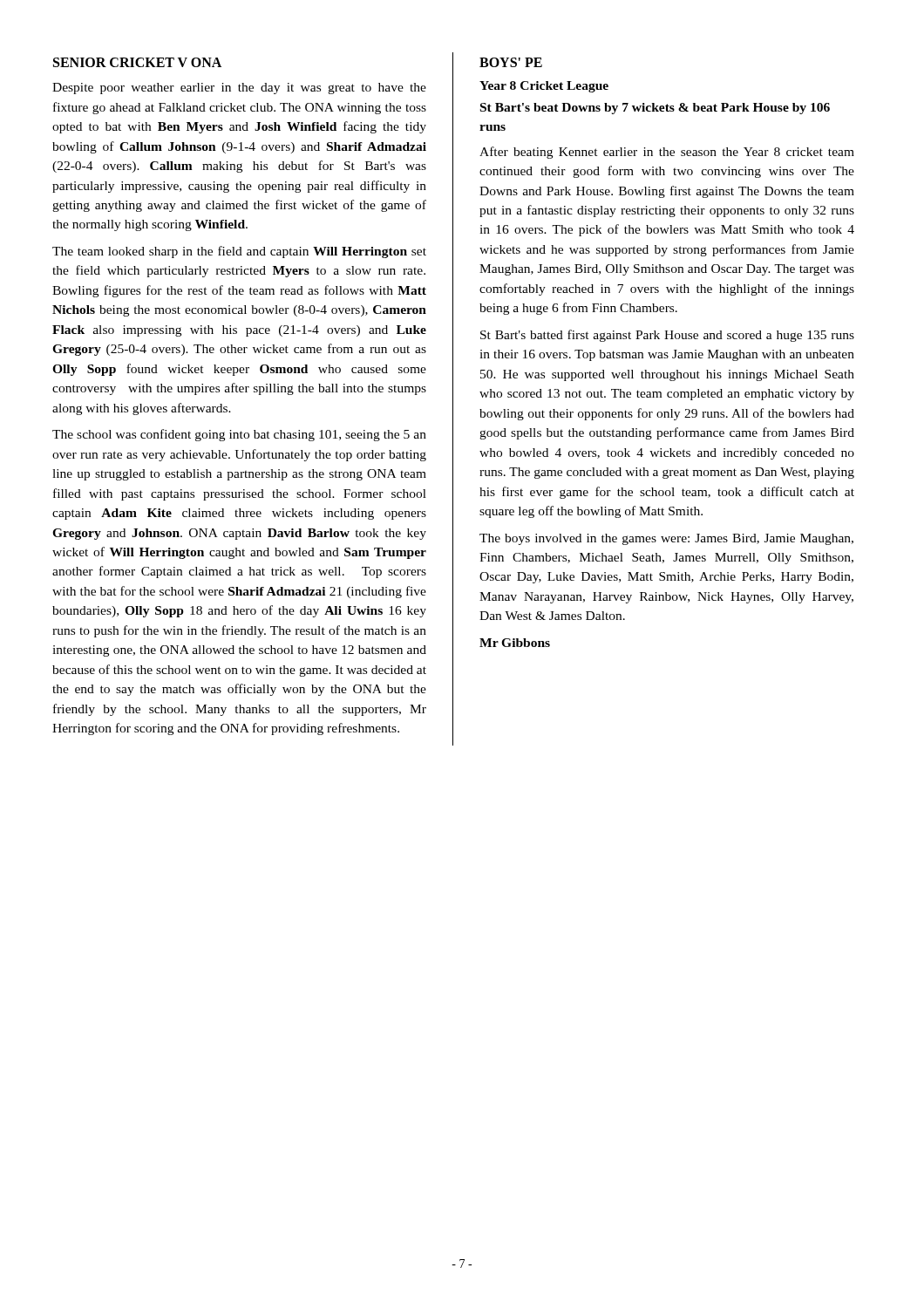Image resolution: width=924 pixels, height=1308 pixels.
Task: Locate the text block with the text "St Bart's batted"
Action: tap(667, 422)
